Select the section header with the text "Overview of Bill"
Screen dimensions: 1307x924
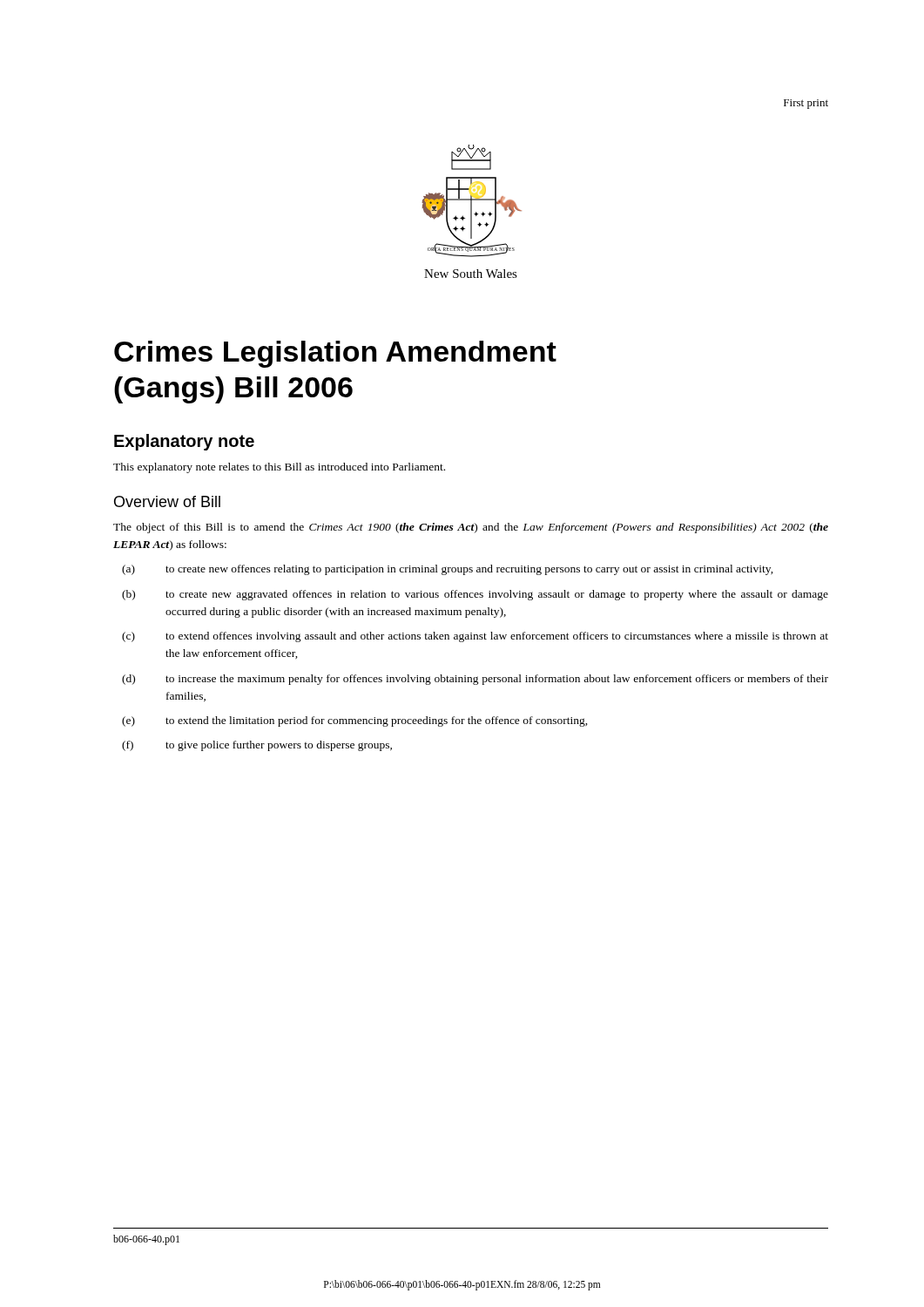coord(167,502)
